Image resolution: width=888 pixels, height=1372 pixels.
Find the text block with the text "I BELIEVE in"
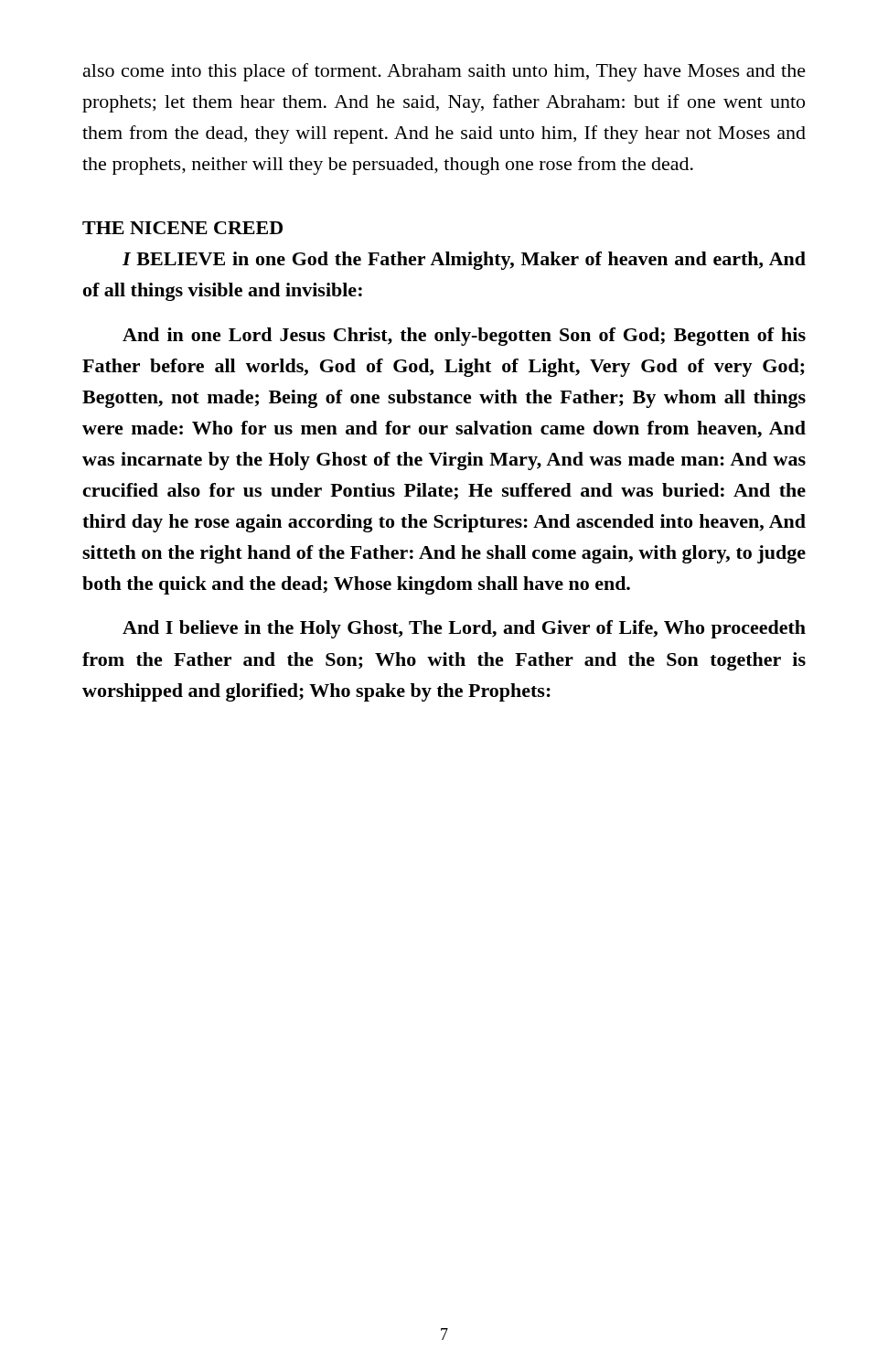click(x=444, y=274)
